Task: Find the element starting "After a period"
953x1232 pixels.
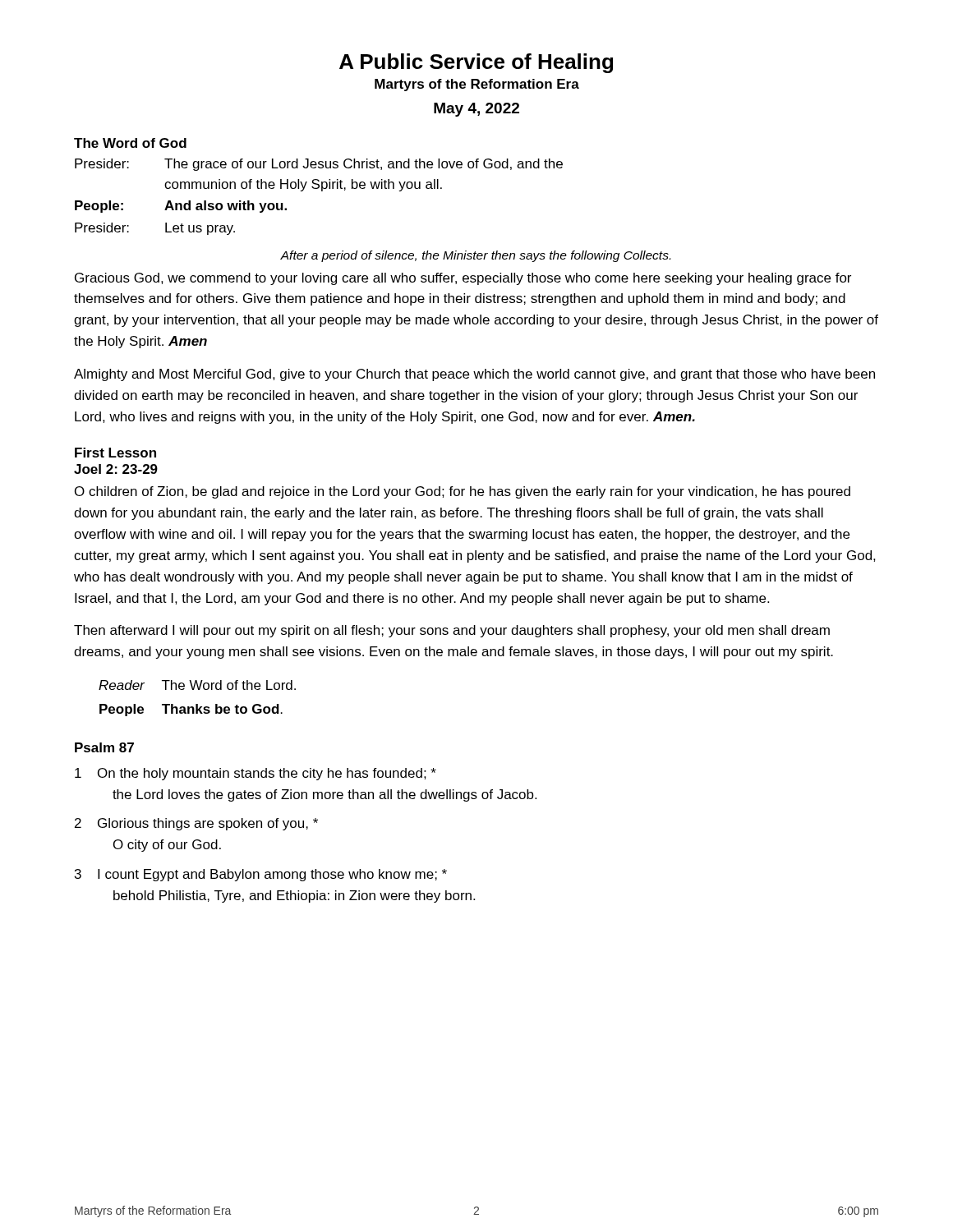Action: 476,255
